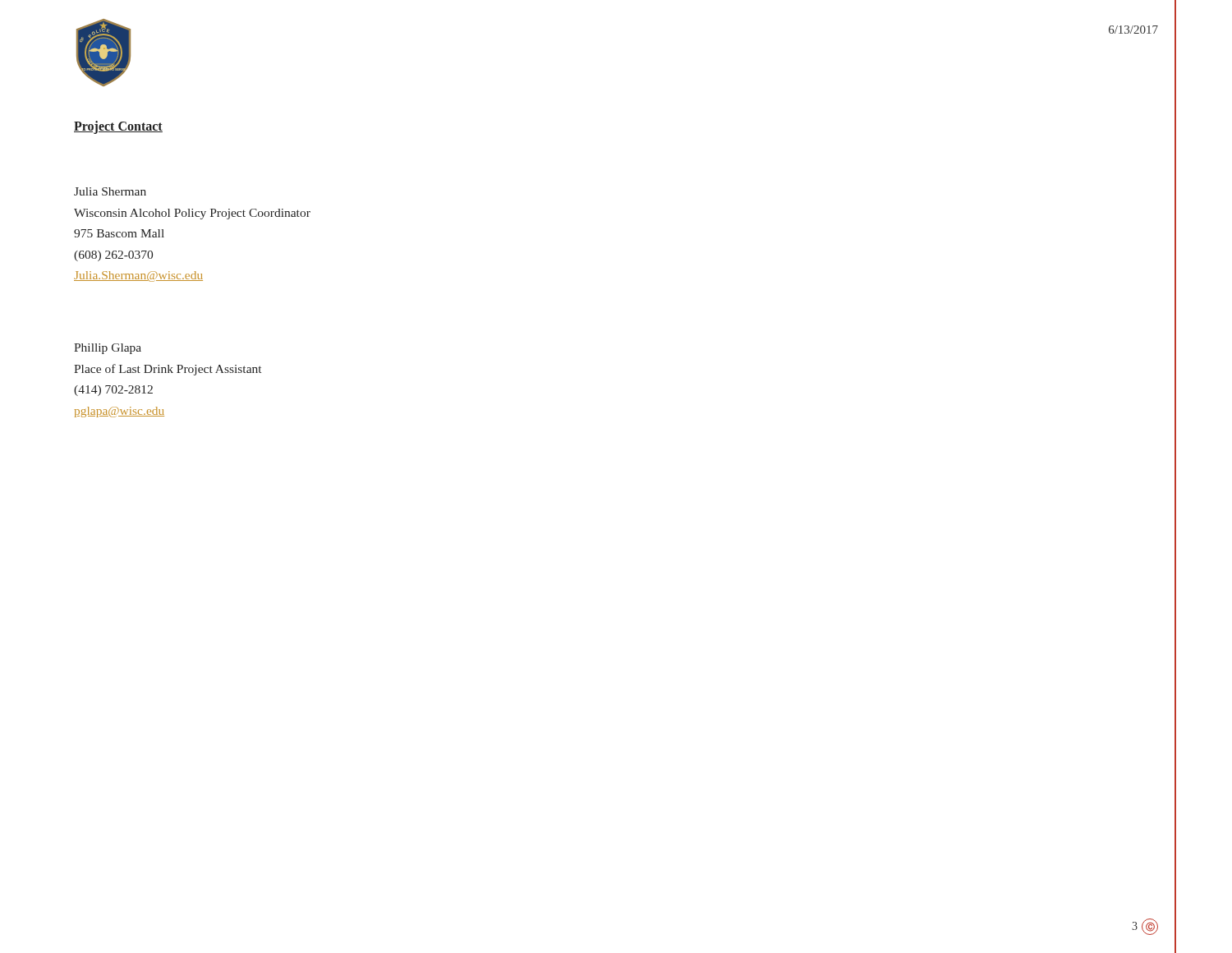Screen dimensions: 953x1232
Task: Locate the block of text that opens with "Julia Sherman Wisconsin Alcohol Policy"
Action: click(110, 191)
